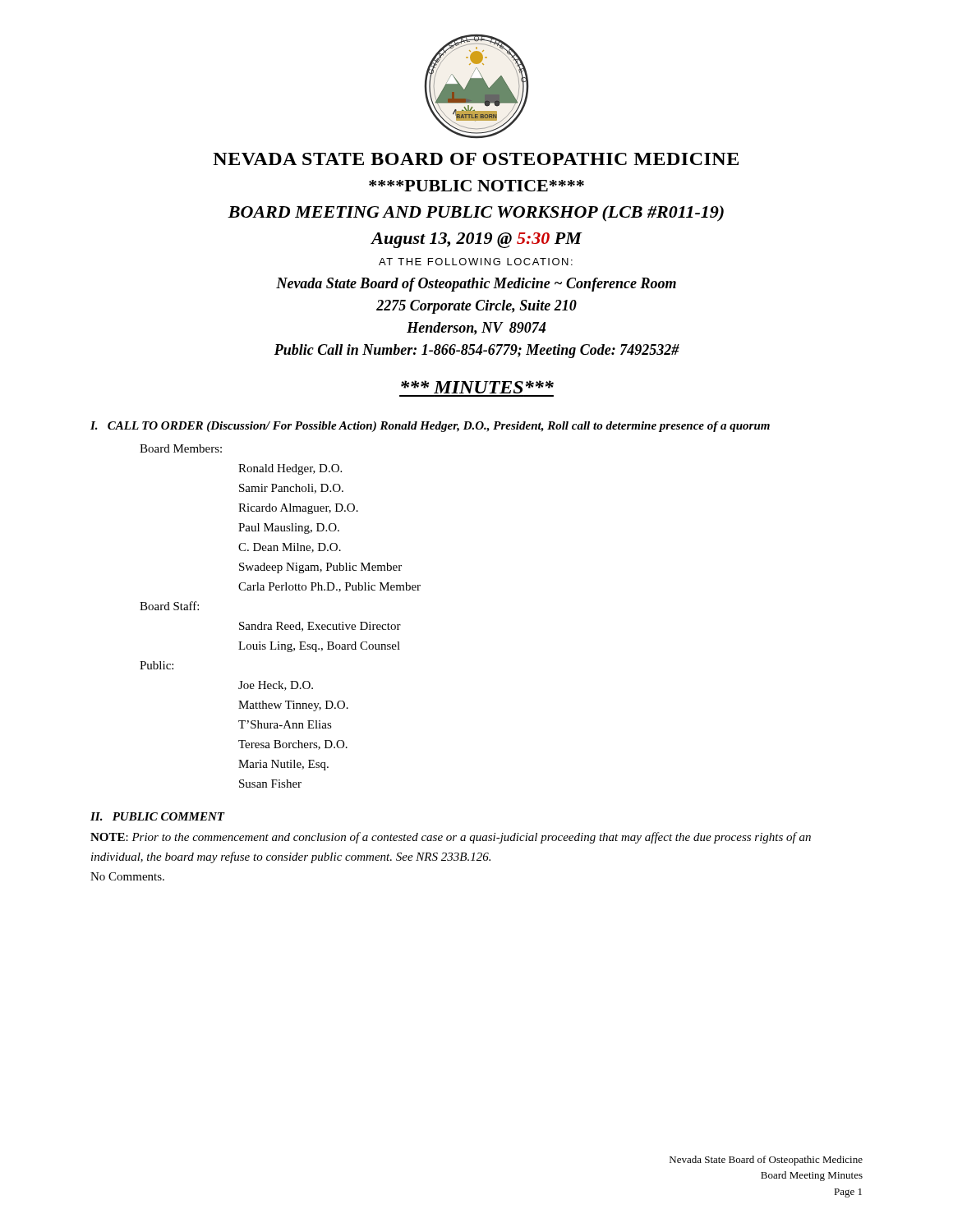Screen dimensions: 1232x953
Task: Locate the text block containing "AT THE FOLLOWING"
Action: pos(476,262)
